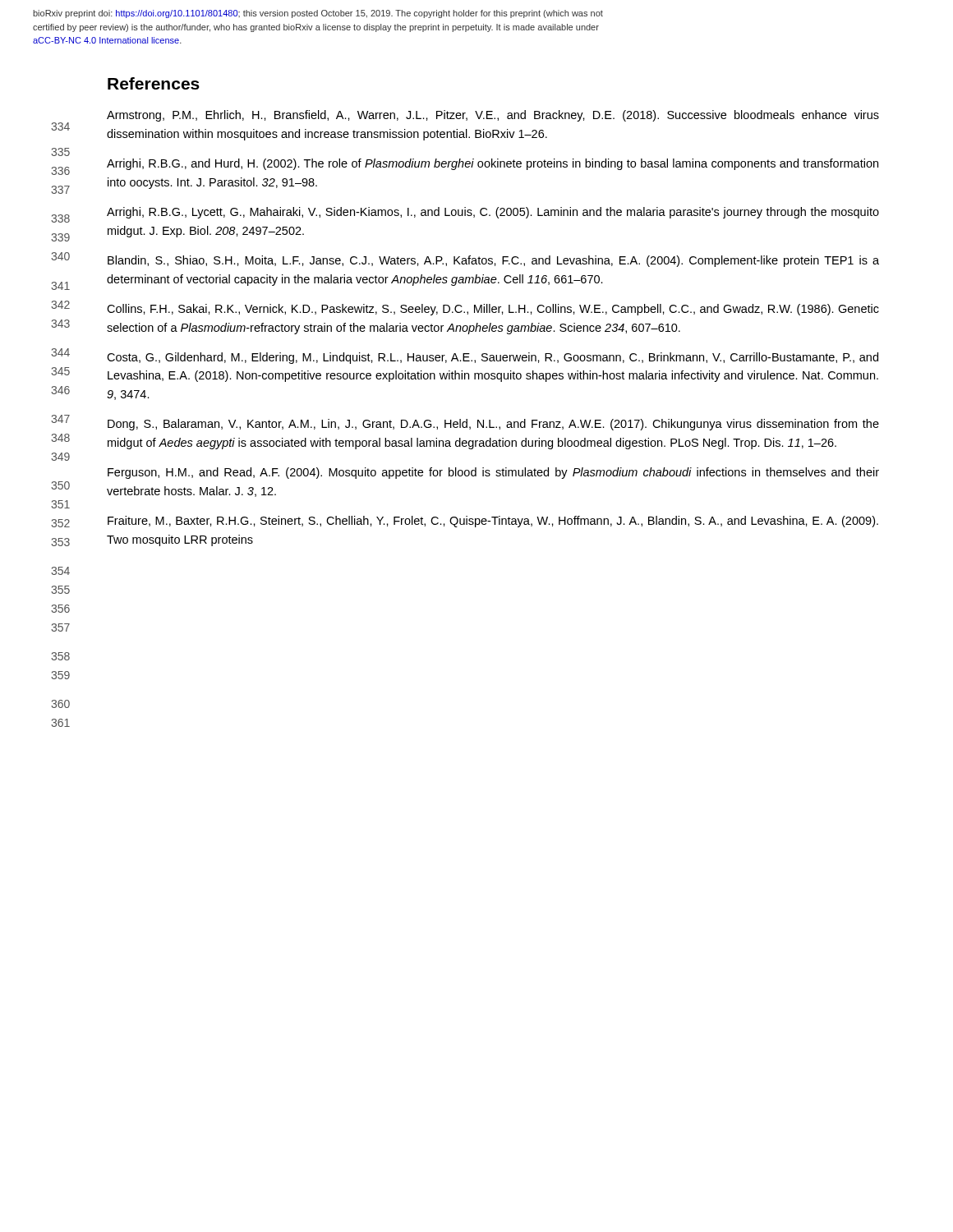Navigate to the text starting "Armstrong, P.M., Ehrlich, H., Bransfield, A.,"
The image size is (953, 1232).
493,124
